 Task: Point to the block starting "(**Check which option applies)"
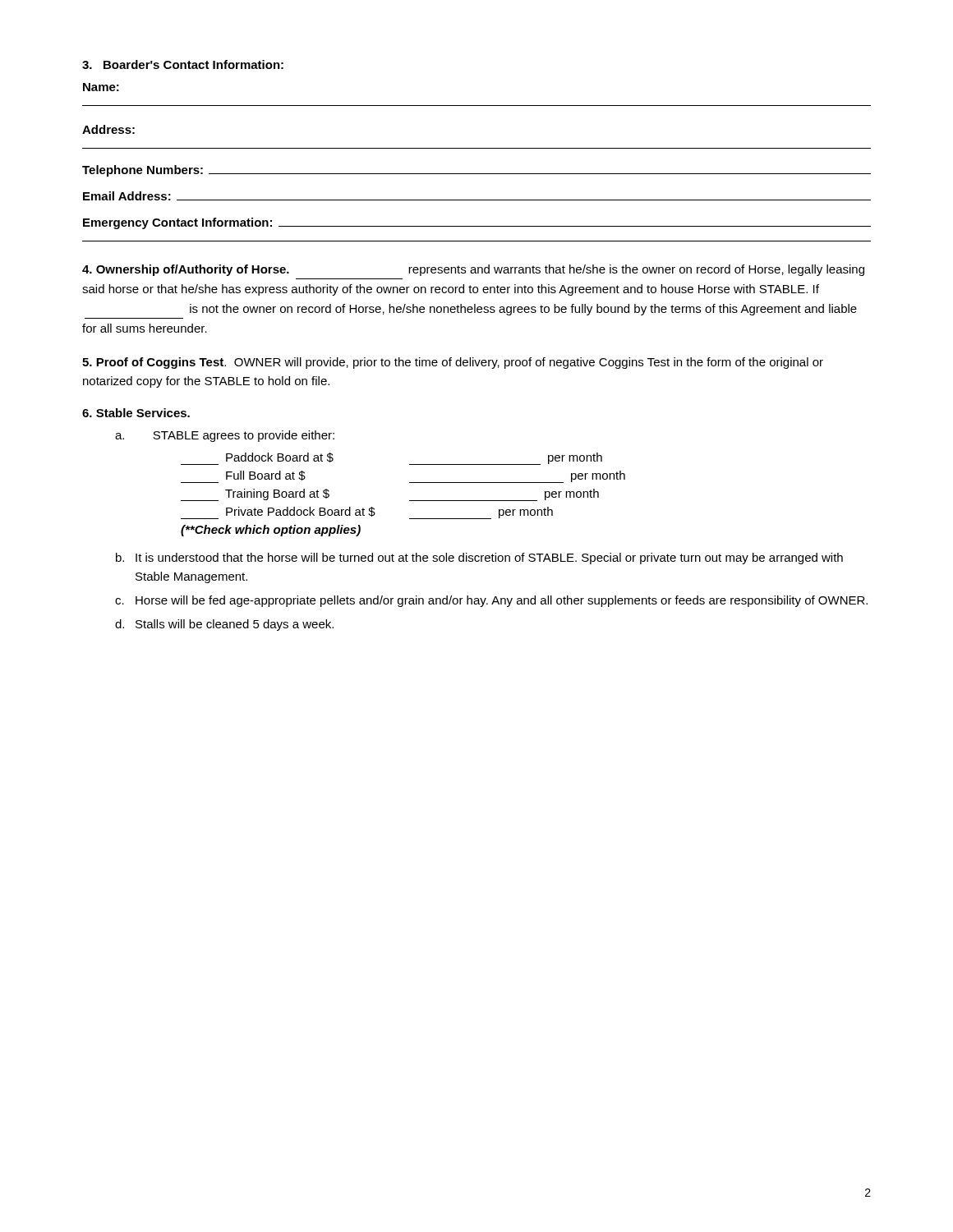pyautogui.click(x=271, y=529)
